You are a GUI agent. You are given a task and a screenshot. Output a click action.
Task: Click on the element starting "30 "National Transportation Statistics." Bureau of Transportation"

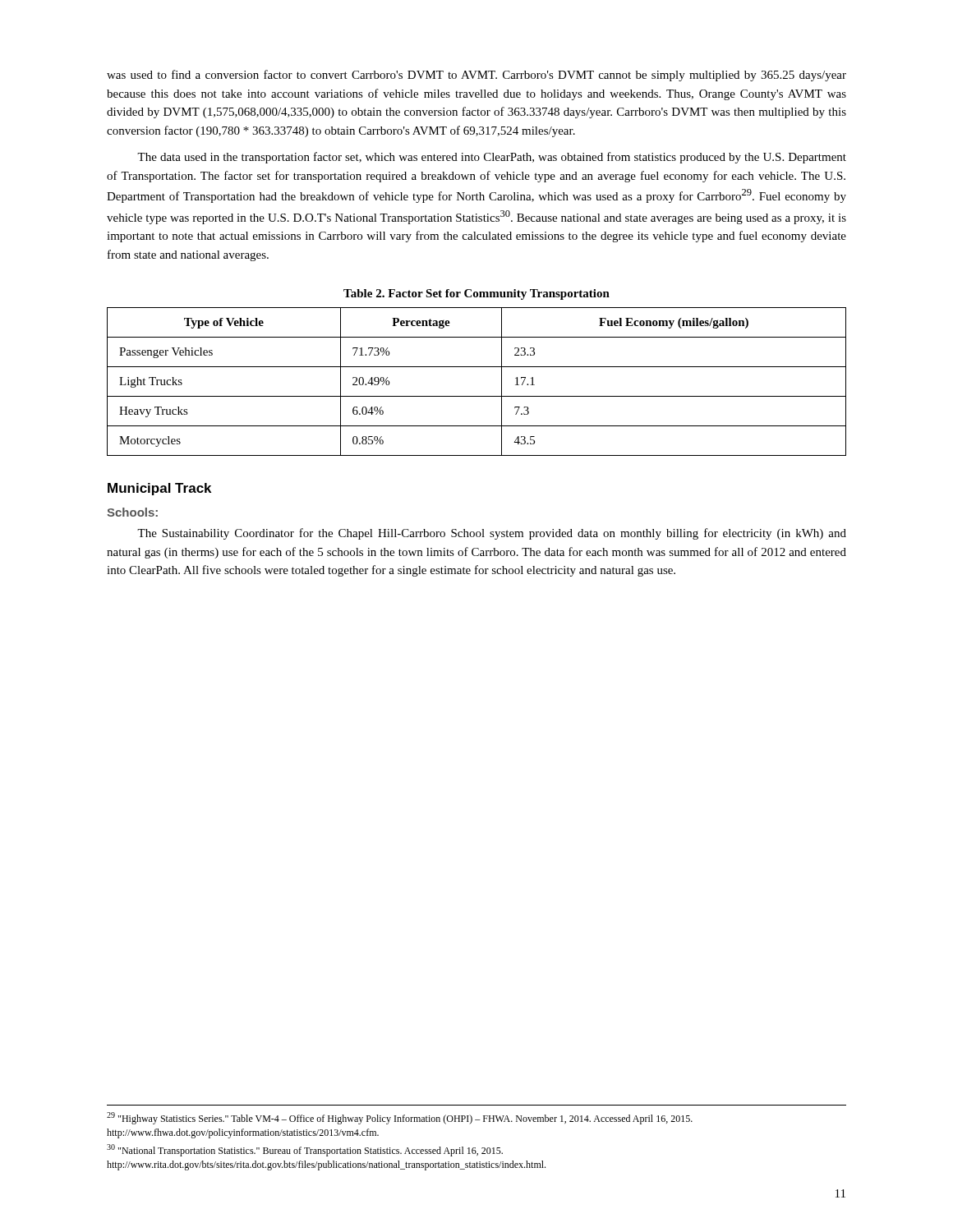[327, 1157]
